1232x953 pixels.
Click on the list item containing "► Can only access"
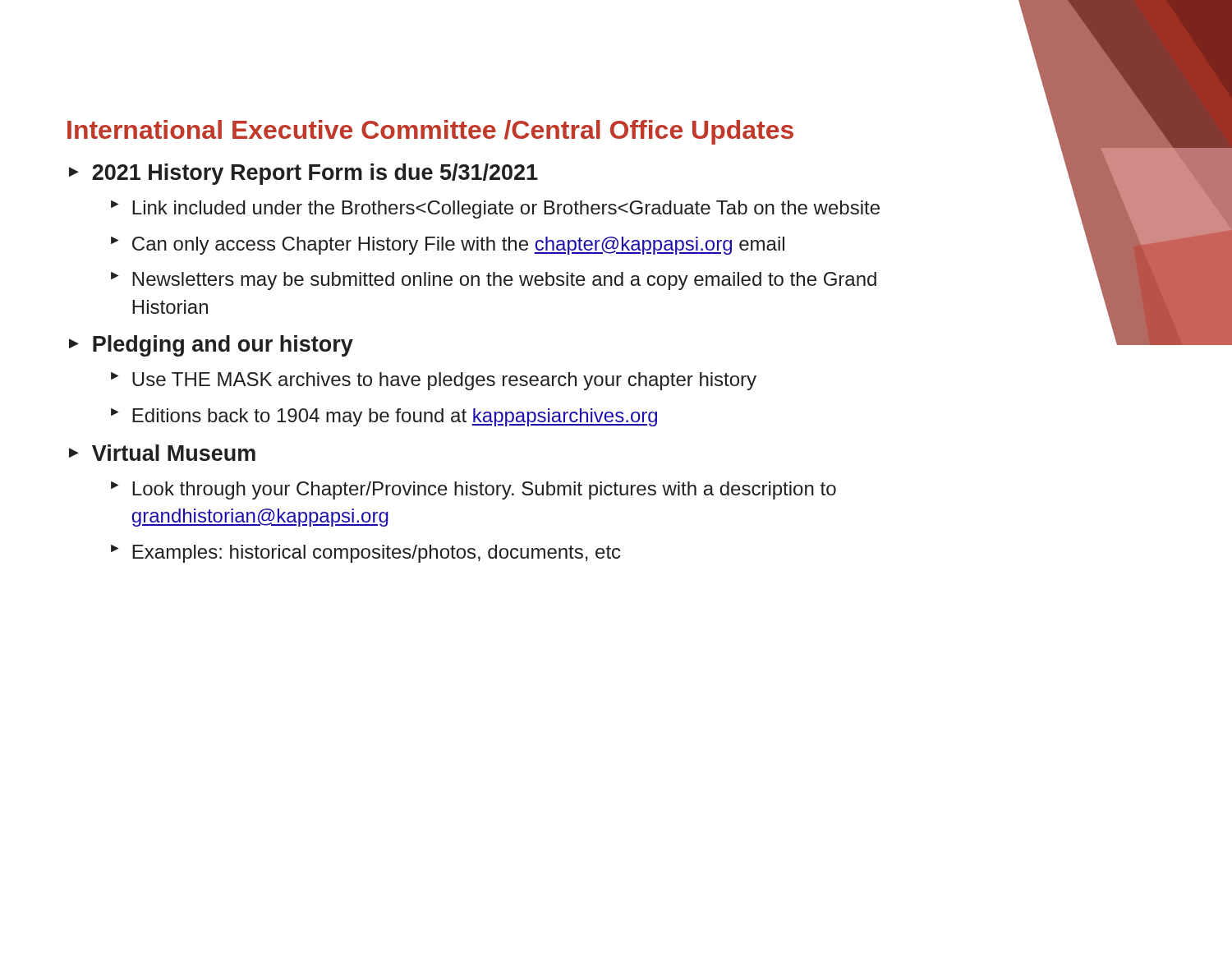tap(447, 243)
